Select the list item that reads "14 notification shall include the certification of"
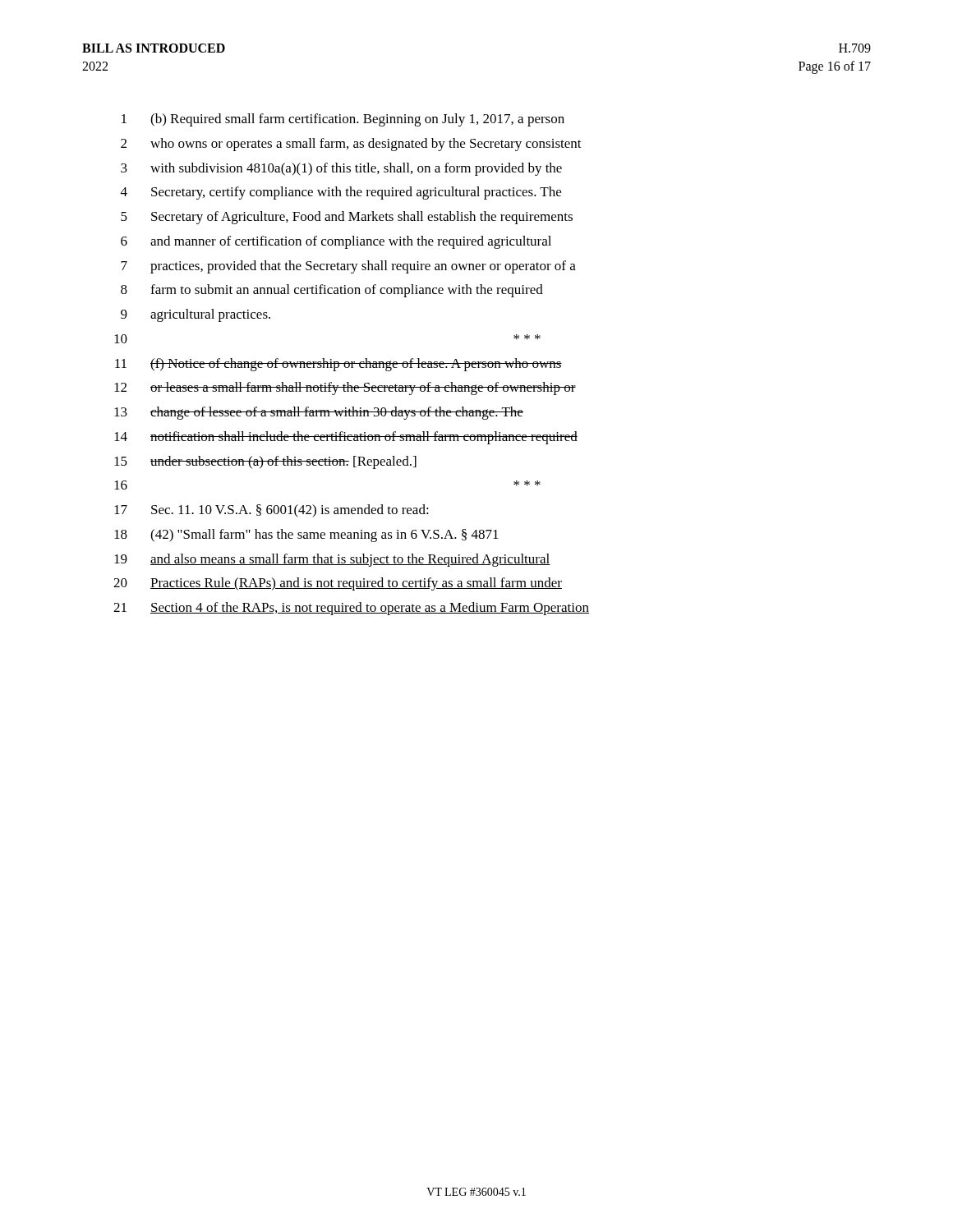The image size is (953, 1232). coord(476,437)
